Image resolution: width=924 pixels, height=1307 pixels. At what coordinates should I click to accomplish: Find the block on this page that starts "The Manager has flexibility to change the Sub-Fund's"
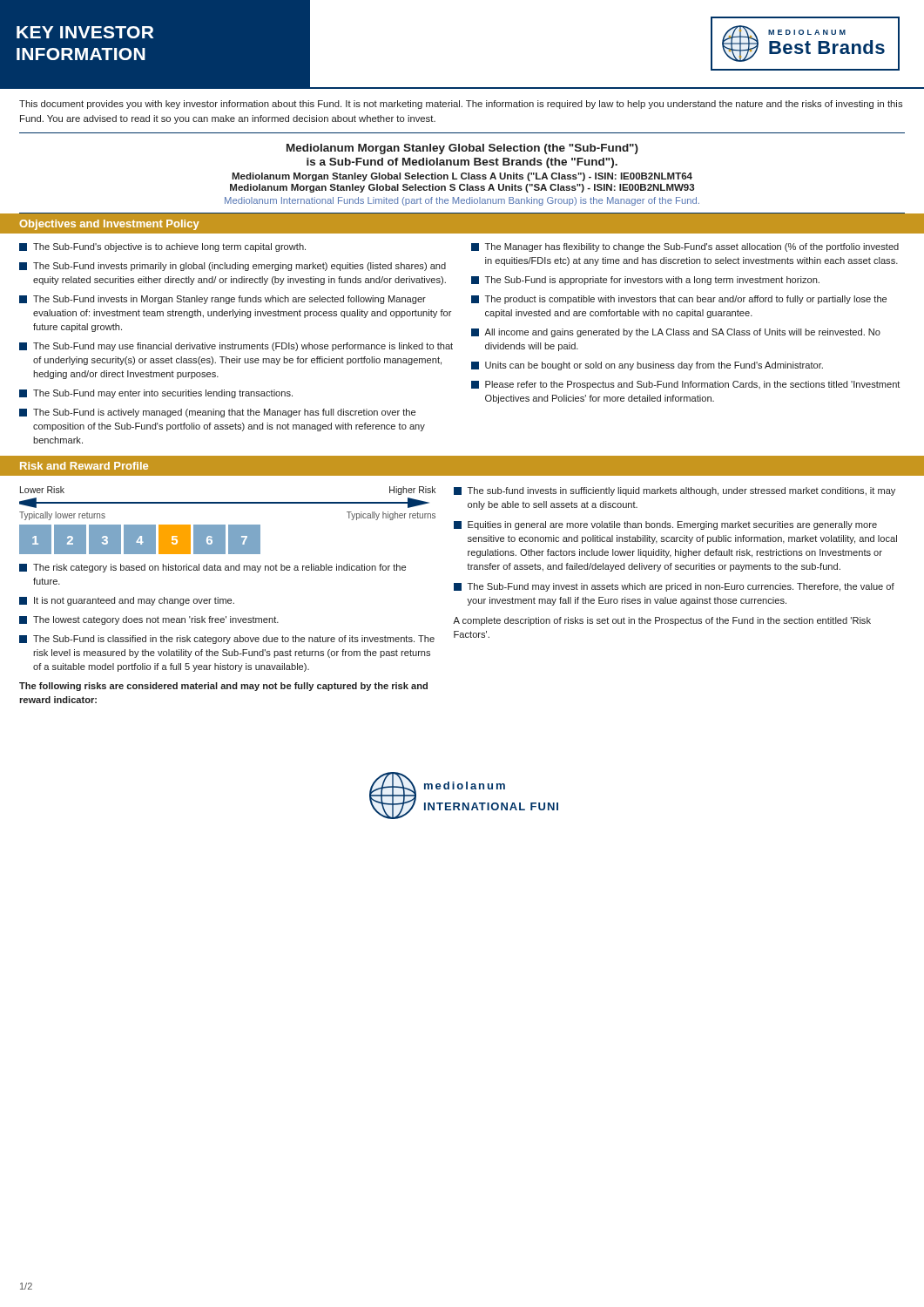688,254
